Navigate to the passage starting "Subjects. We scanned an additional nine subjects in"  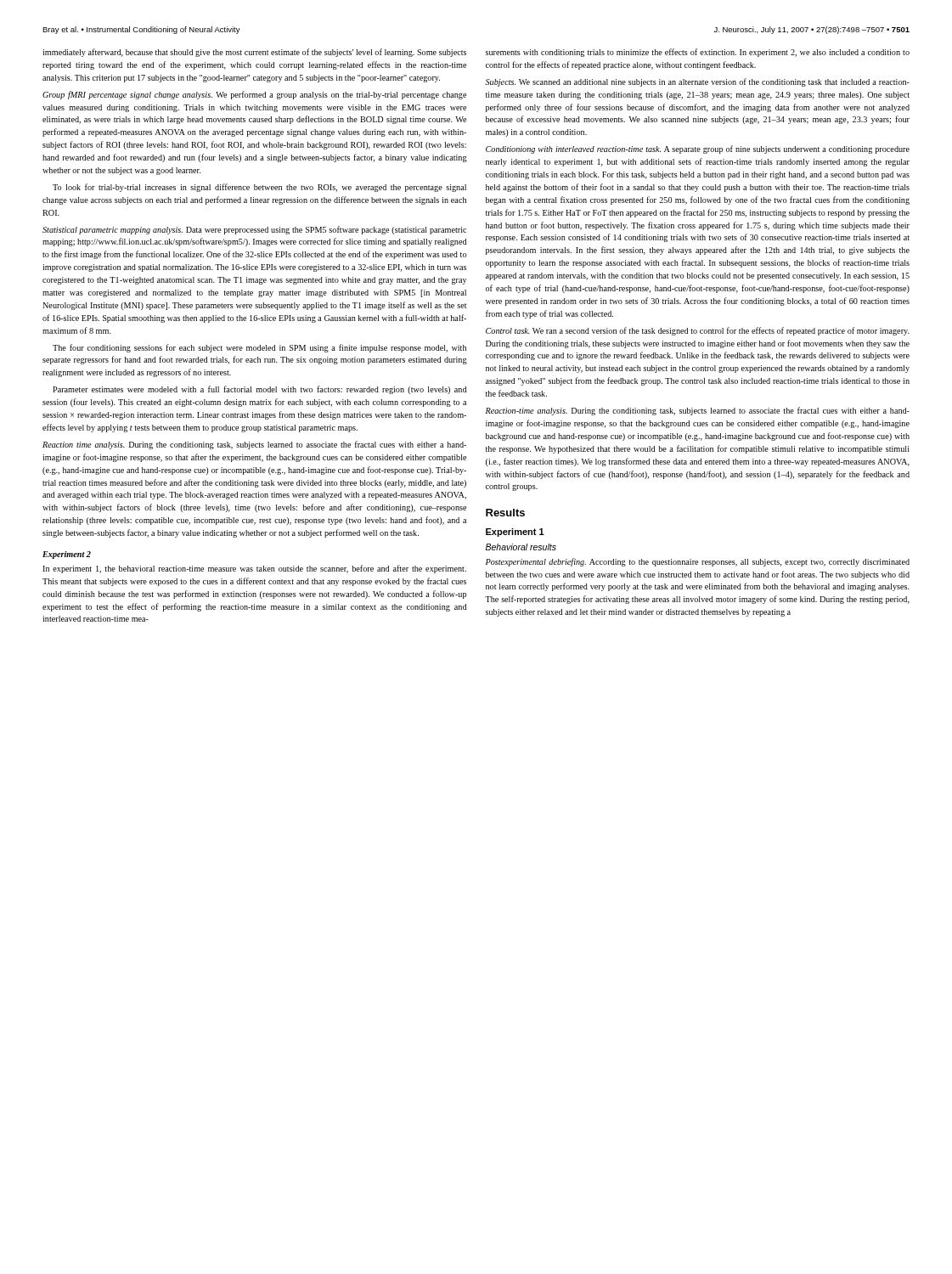697,108
